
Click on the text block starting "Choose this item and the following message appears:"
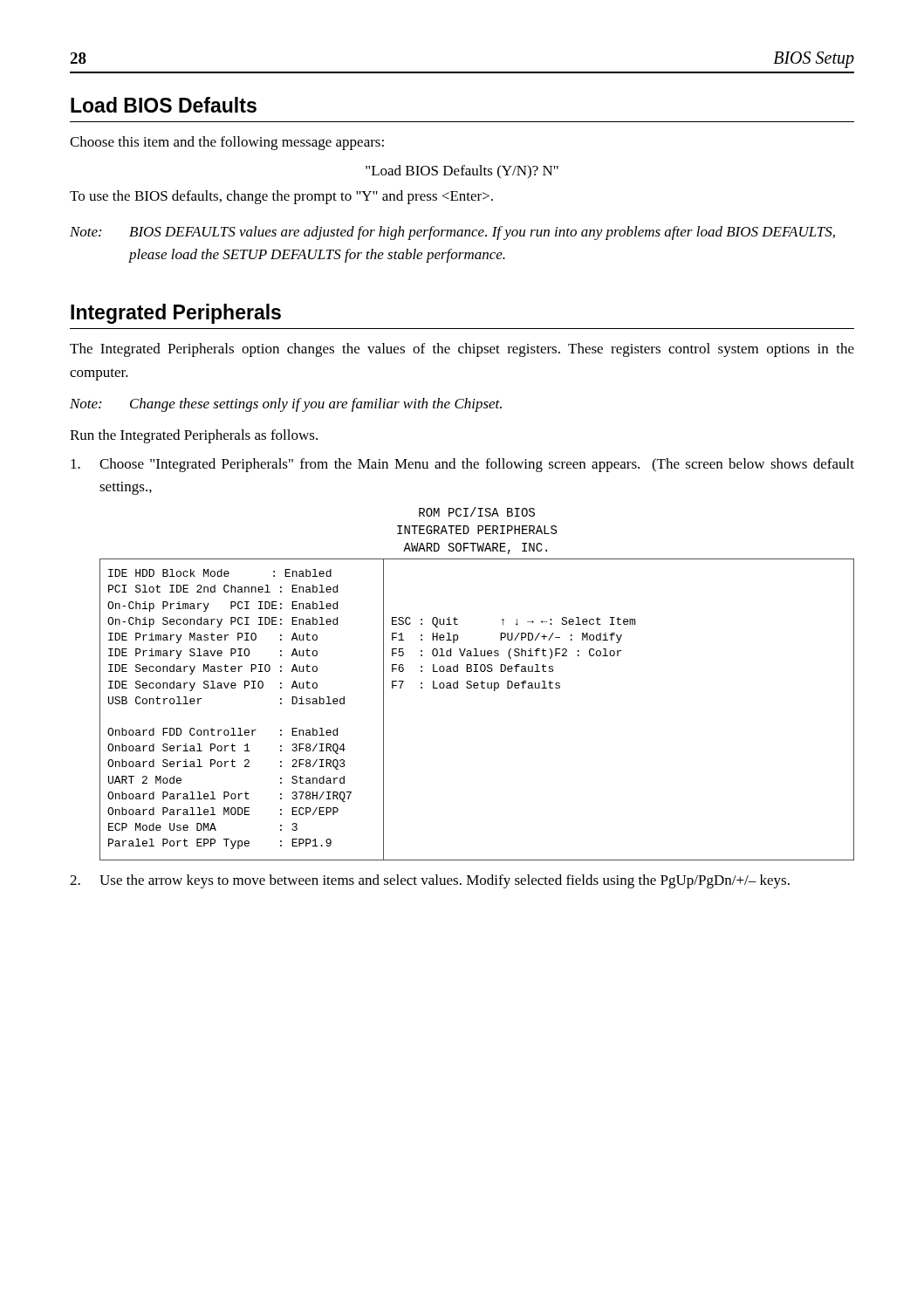[227, 142]
